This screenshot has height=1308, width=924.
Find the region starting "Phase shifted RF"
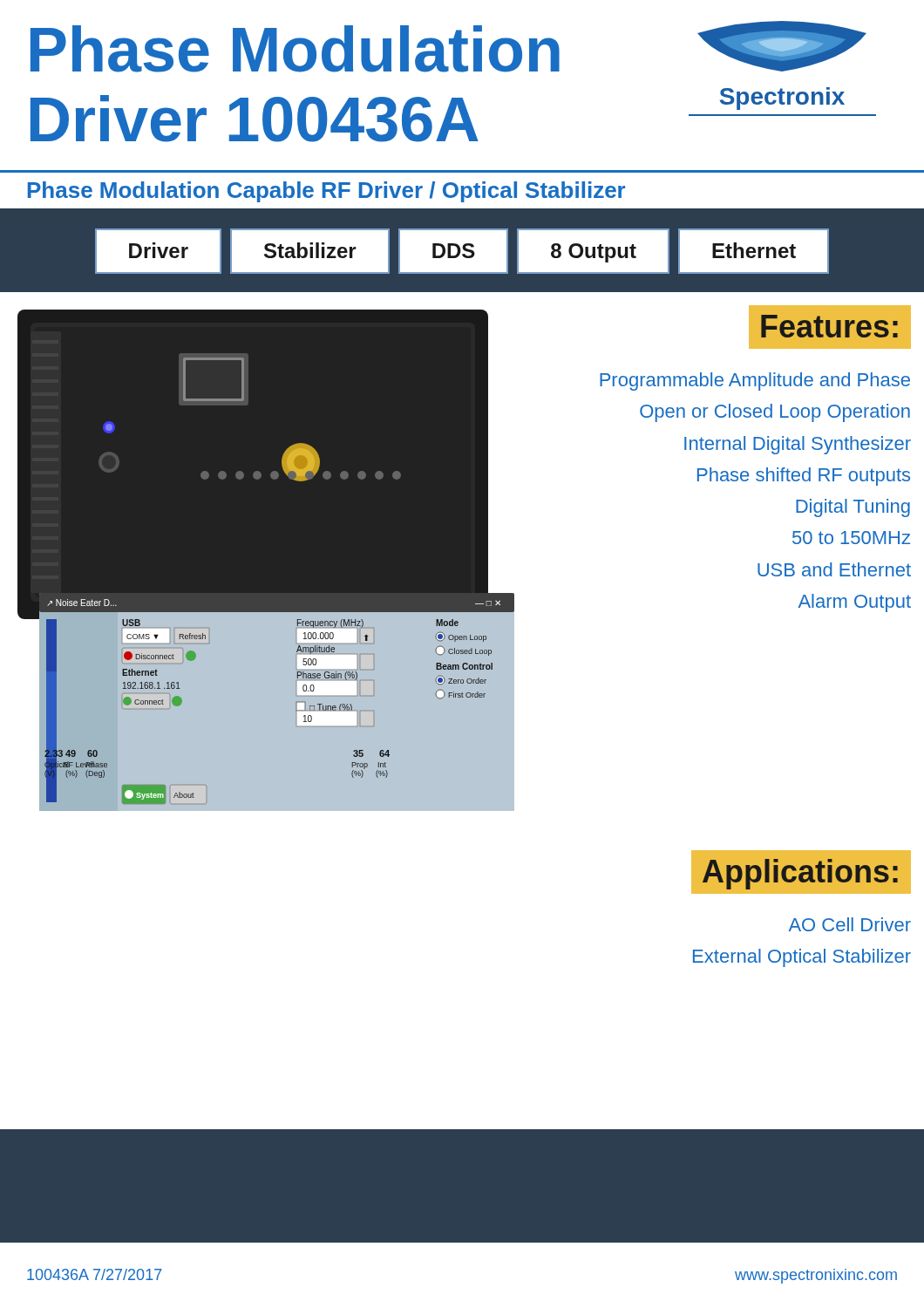coord(803,475)
